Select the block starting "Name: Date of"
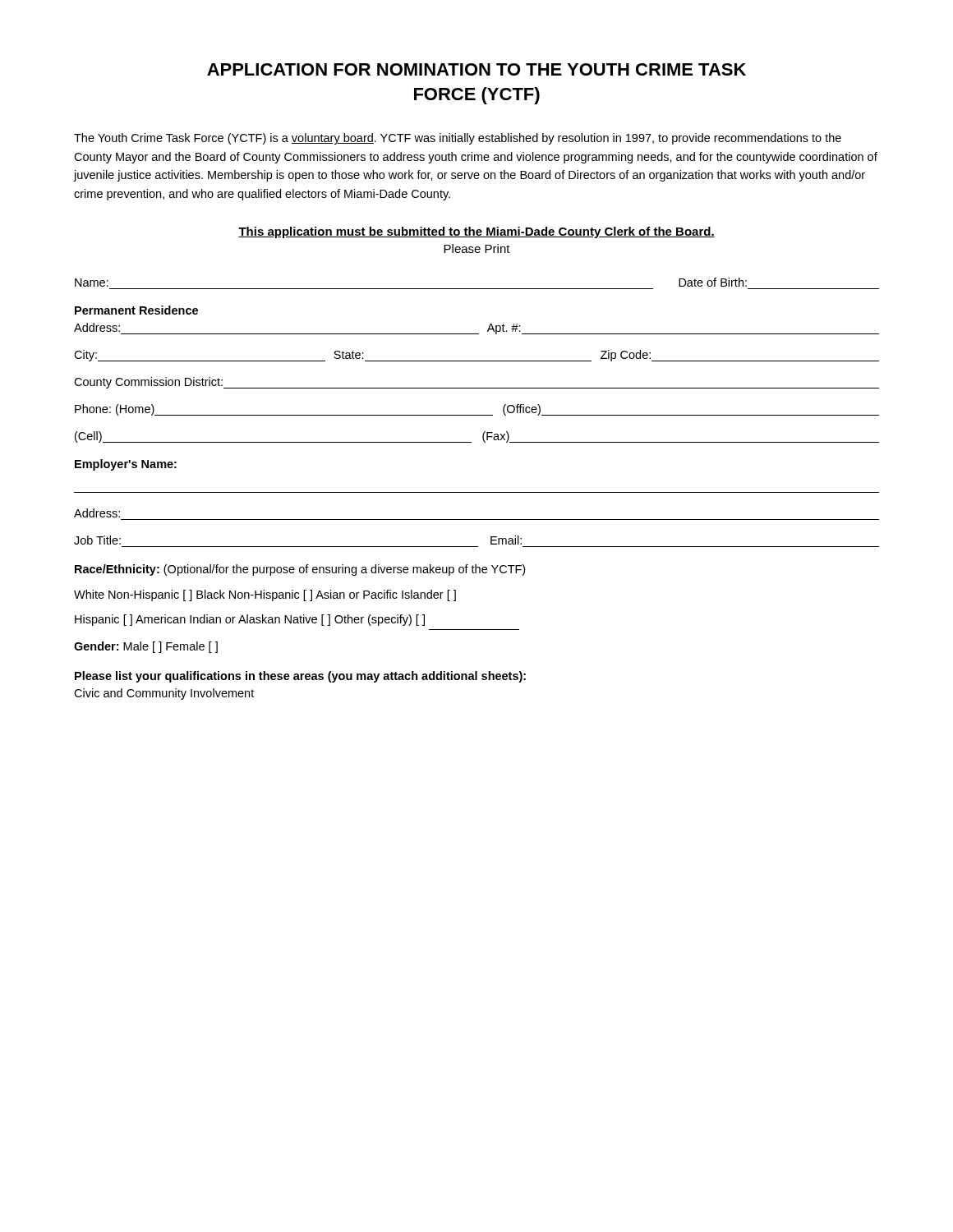The height and width of the screenshot is (1232, 953). pyautogui.click(x=476, y=488)
